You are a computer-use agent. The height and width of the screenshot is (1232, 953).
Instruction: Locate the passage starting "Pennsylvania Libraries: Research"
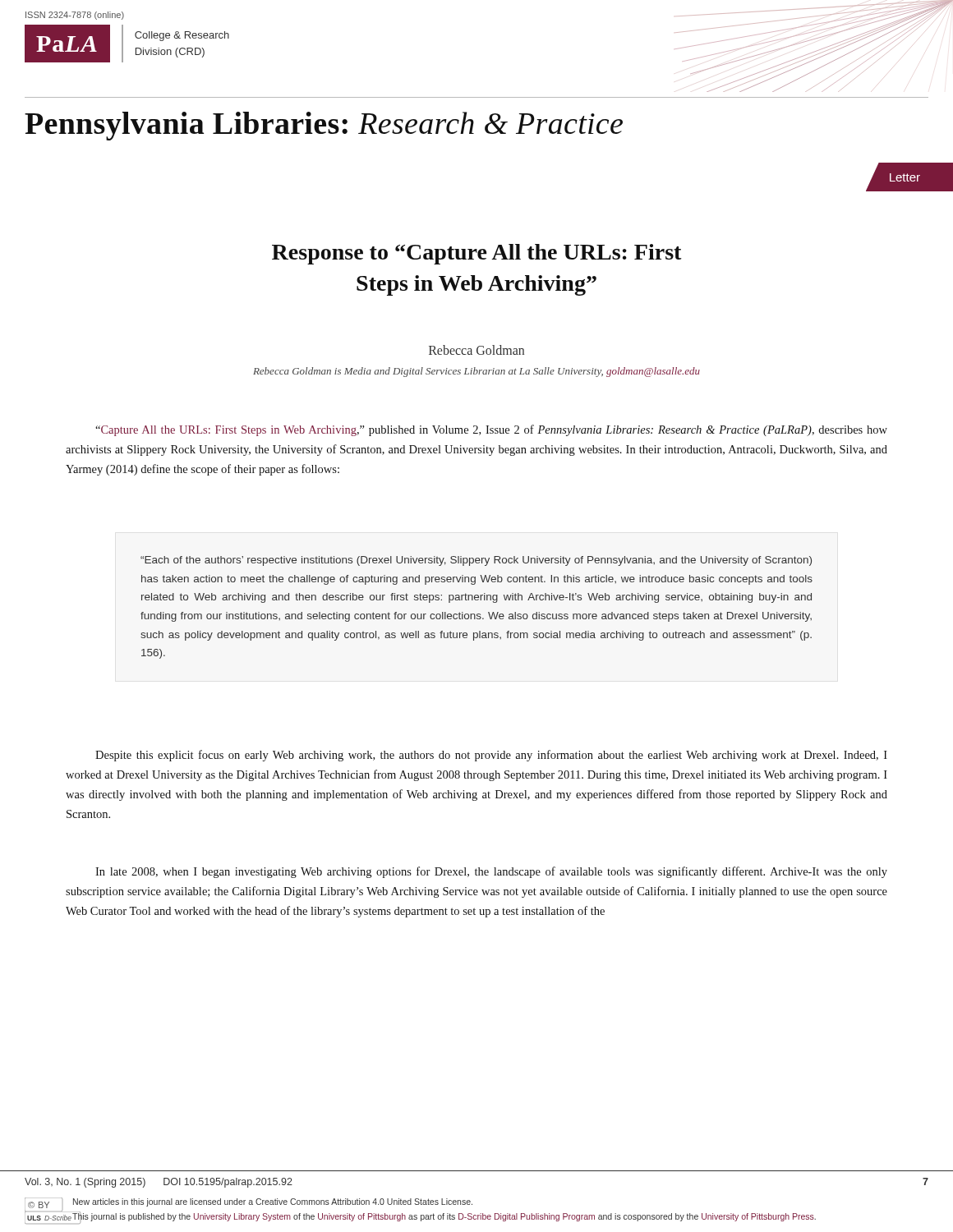[324, 123]
